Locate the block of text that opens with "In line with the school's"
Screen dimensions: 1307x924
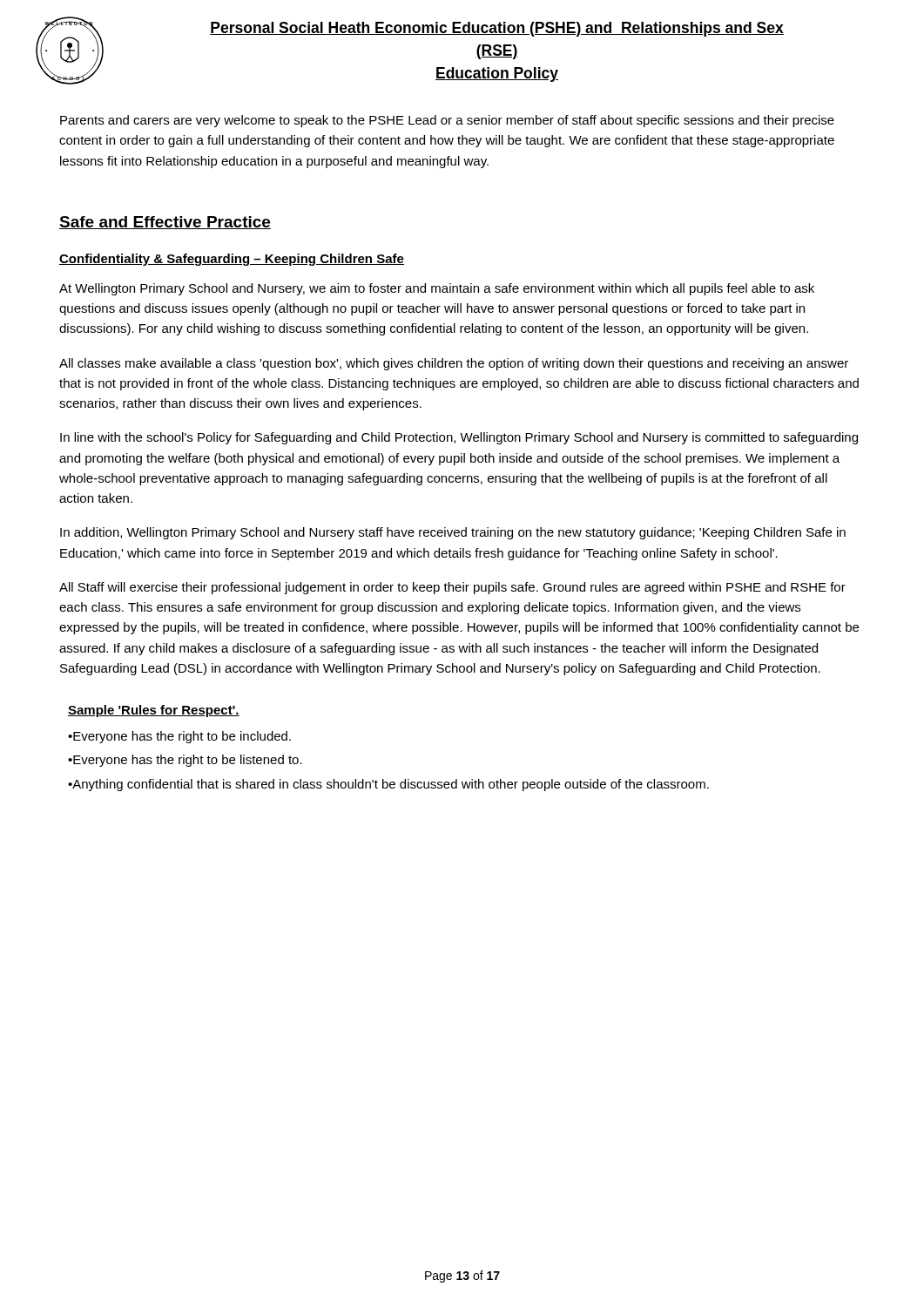459,468
